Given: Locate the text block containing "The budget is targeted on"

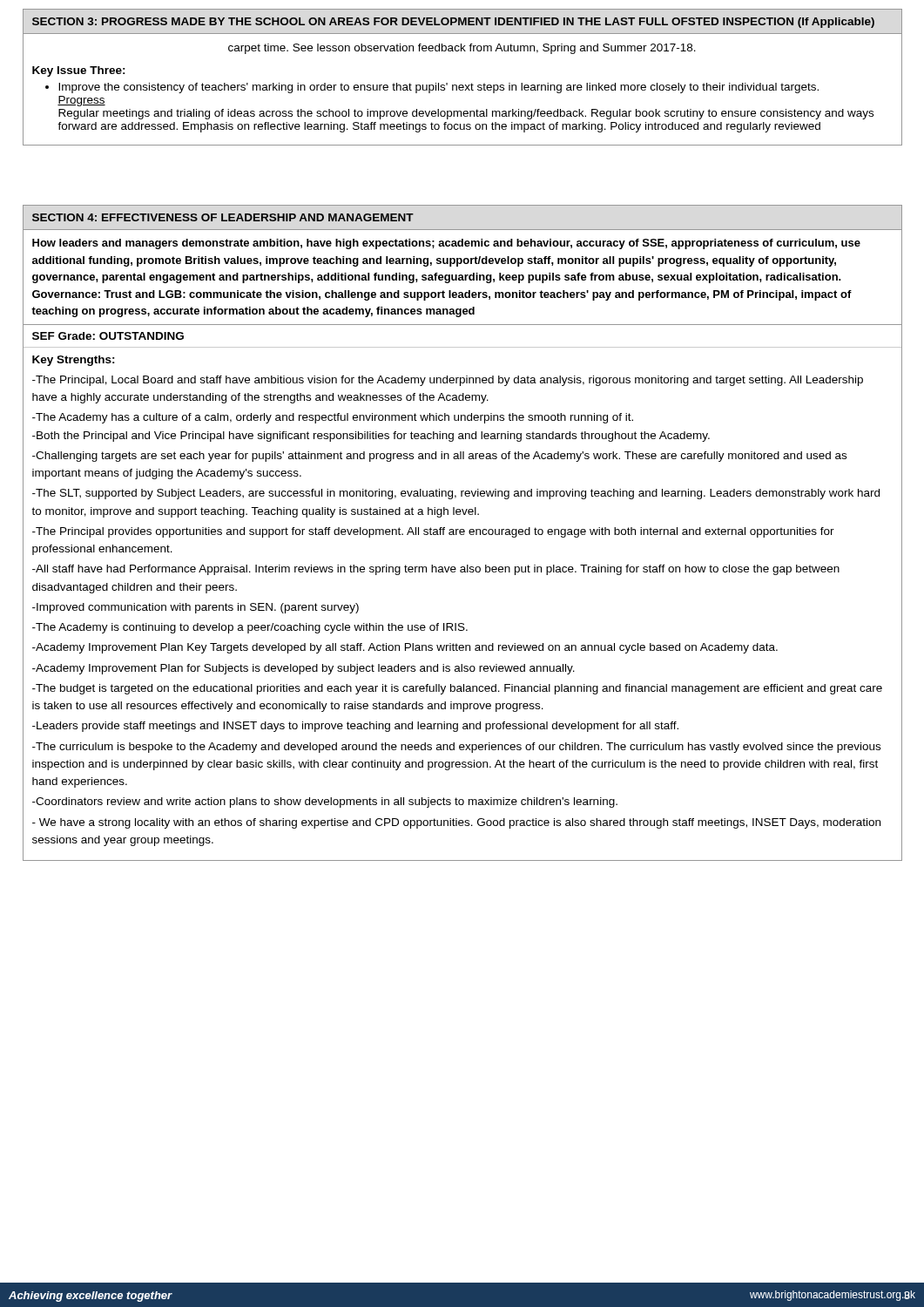Looking at the screenshot, I should [457, 697].
